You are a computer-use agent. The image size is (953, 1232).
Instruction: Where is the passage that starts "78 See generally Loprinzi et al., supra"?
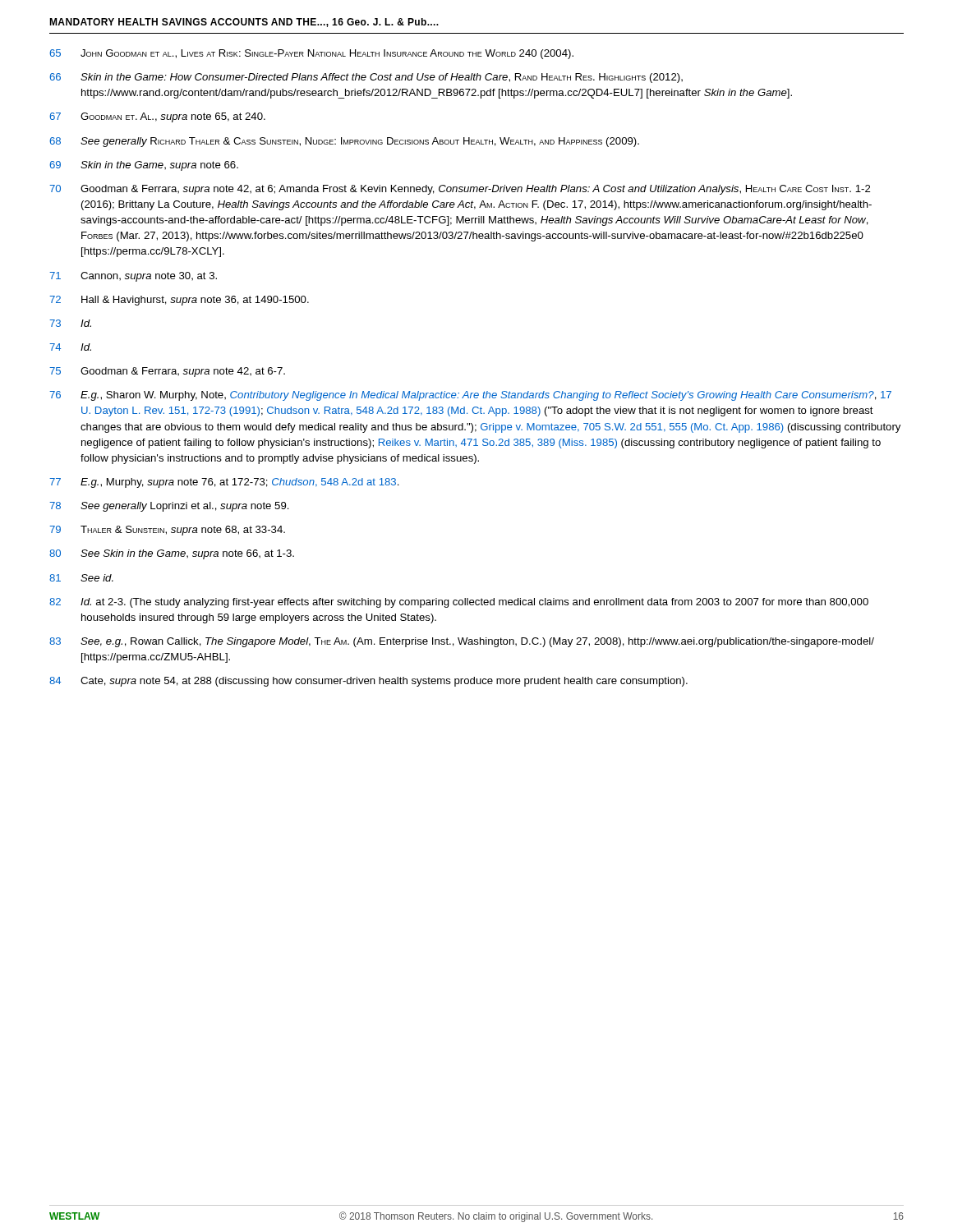pos(169,507)
